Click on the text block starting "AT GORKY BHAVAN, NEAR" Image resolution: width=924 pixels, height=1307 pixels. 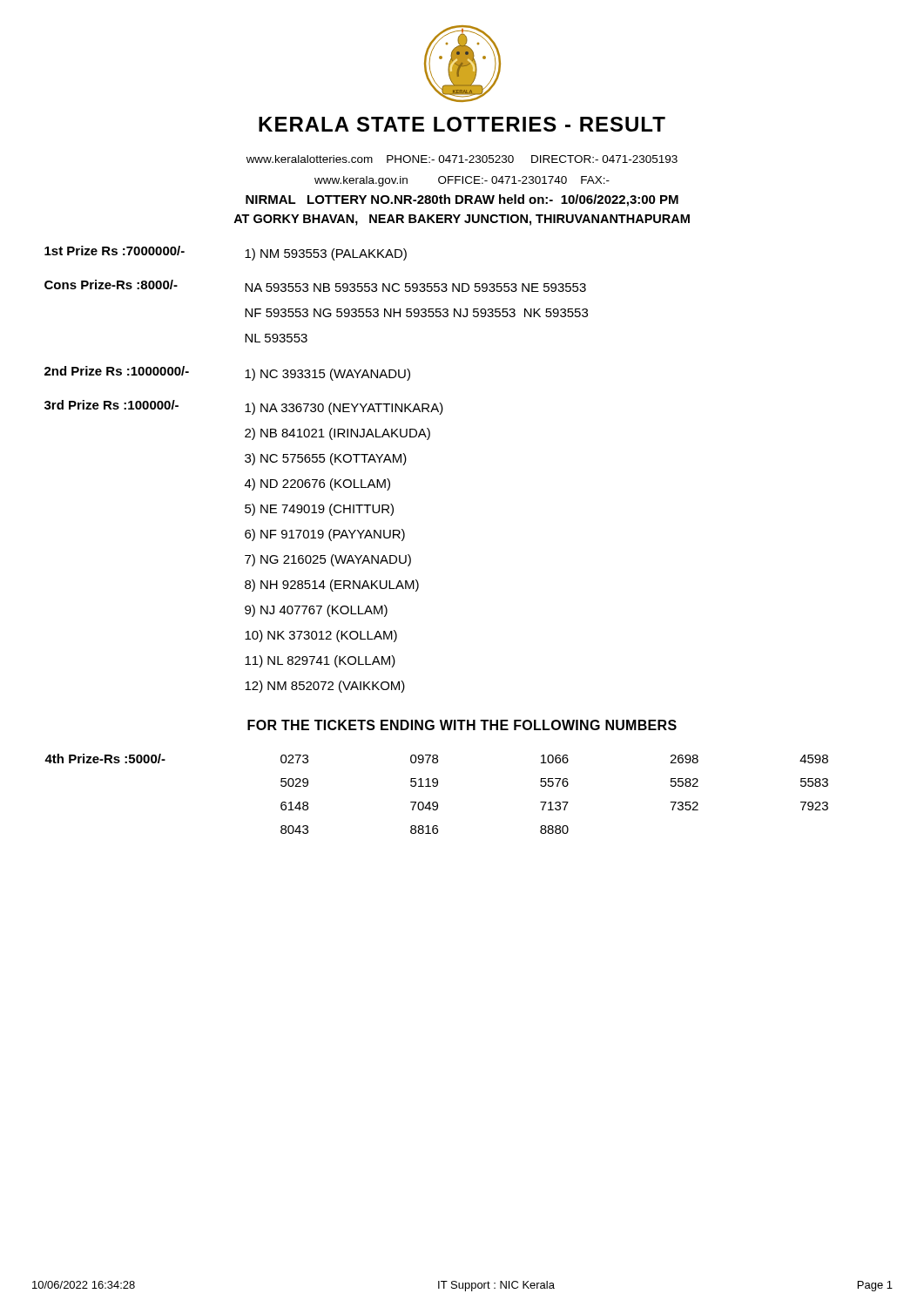[x=462, y=219]
